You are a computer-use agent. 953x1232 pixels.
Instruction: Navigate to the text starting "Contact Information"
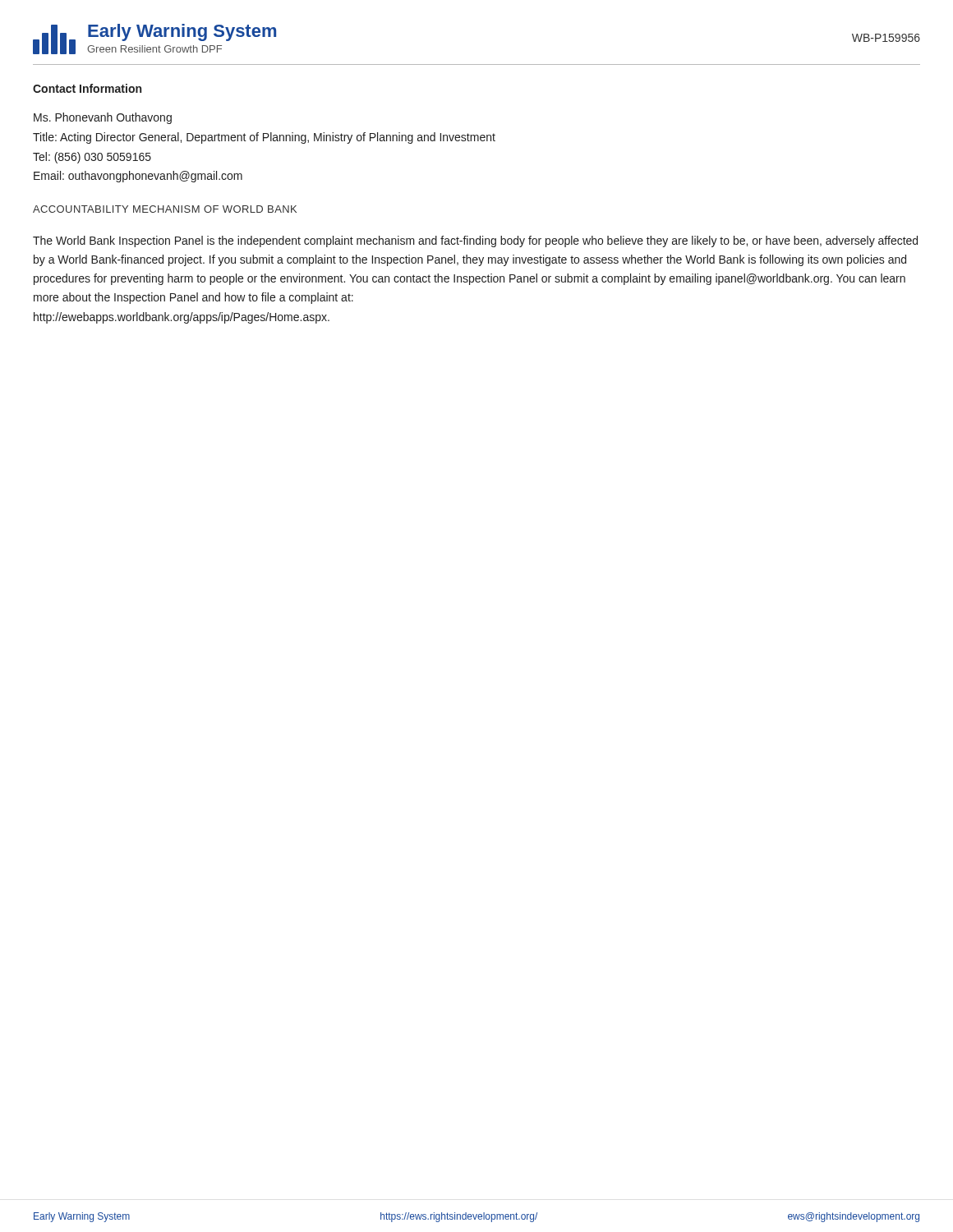coord(87,89)
